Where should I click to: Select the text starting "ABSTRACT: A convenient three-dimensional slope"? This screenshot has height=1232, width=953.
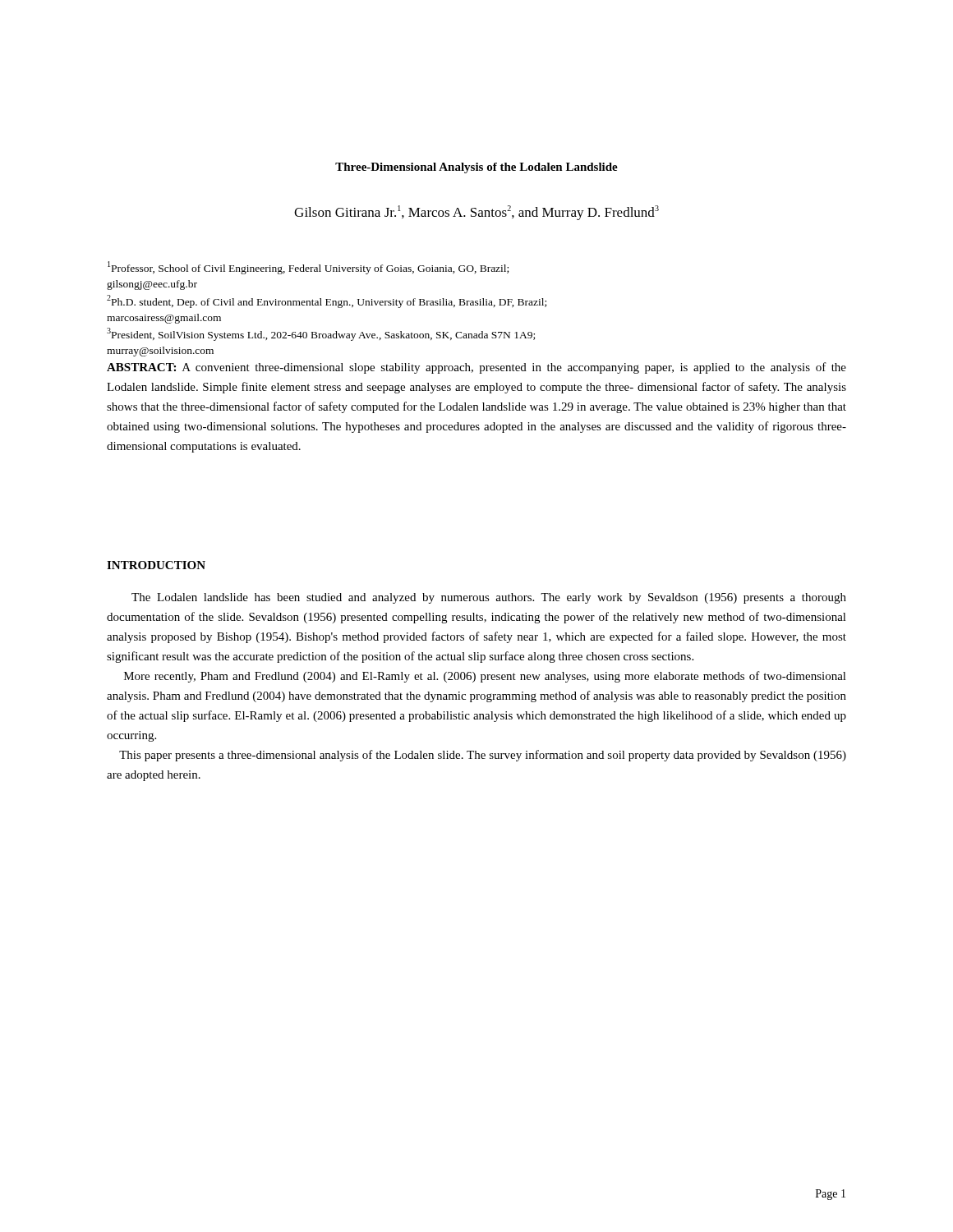(476, 407)
